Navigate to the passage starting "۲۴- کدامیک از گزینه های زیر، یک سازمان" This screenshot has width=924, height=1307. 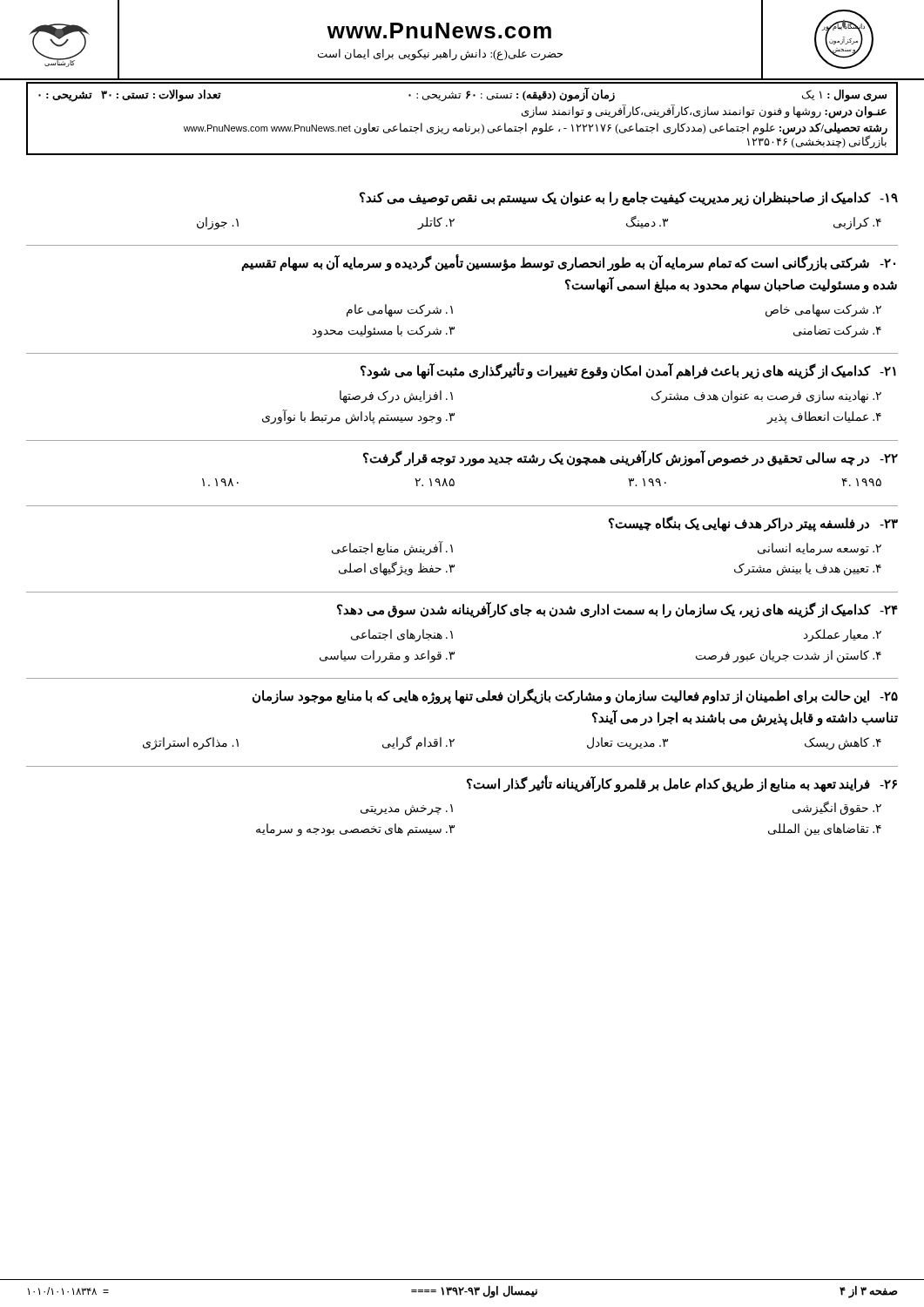tap(462, 633)
